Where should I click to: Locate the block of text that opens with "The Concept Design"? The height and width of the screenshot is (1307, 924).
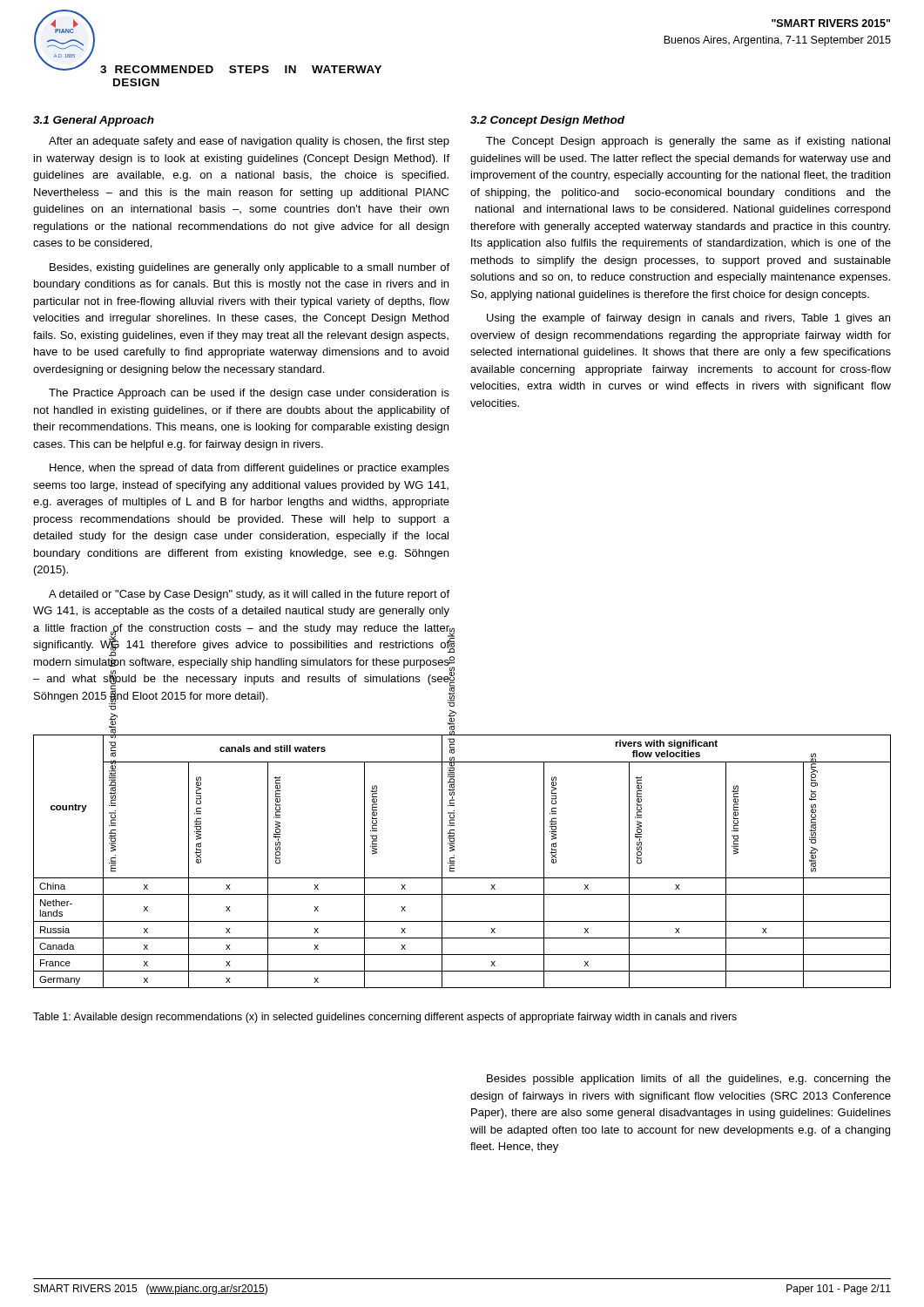pos(681,272)
